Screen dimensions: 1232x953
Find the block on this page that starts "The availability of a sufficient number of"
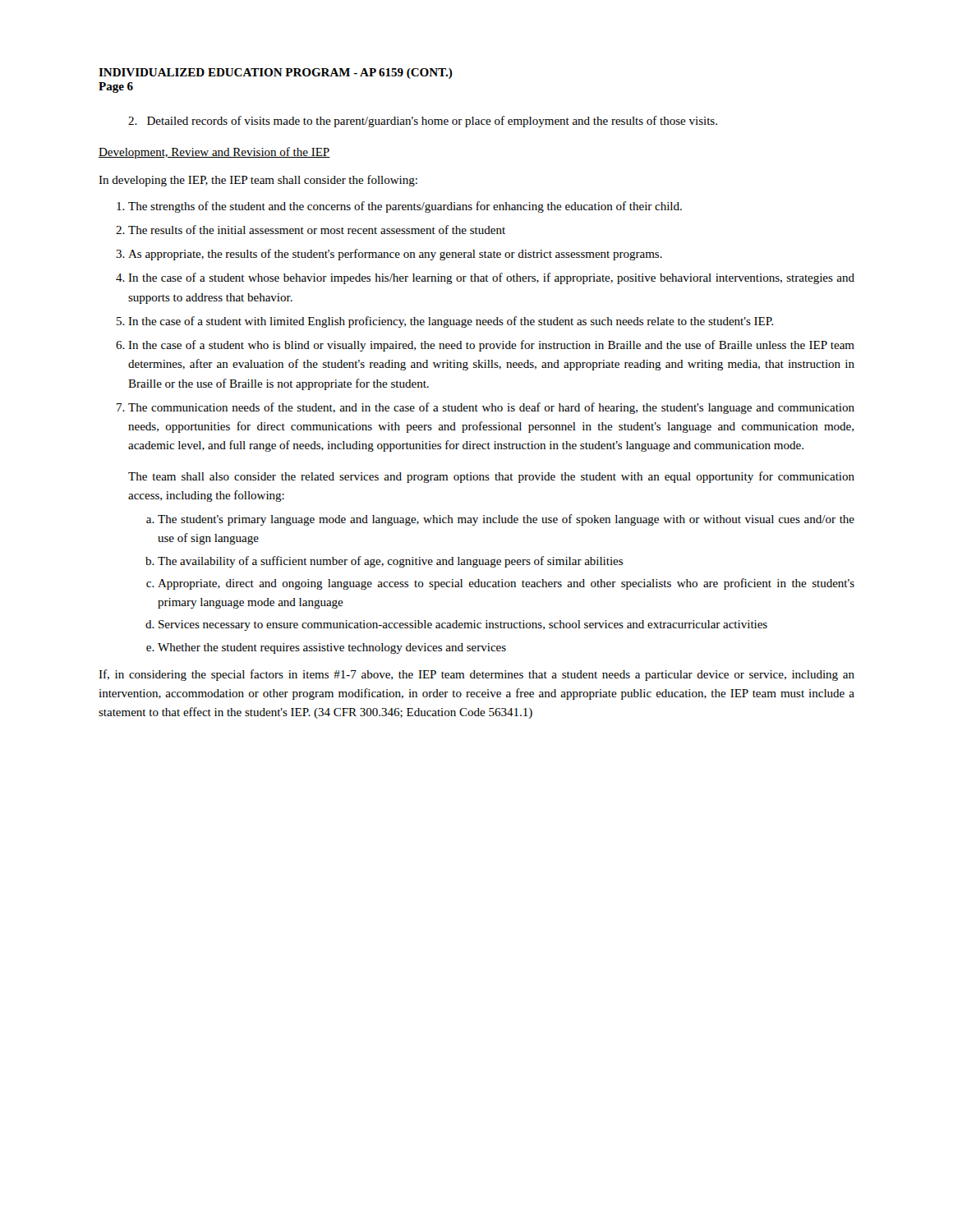[x=390, y=561]
